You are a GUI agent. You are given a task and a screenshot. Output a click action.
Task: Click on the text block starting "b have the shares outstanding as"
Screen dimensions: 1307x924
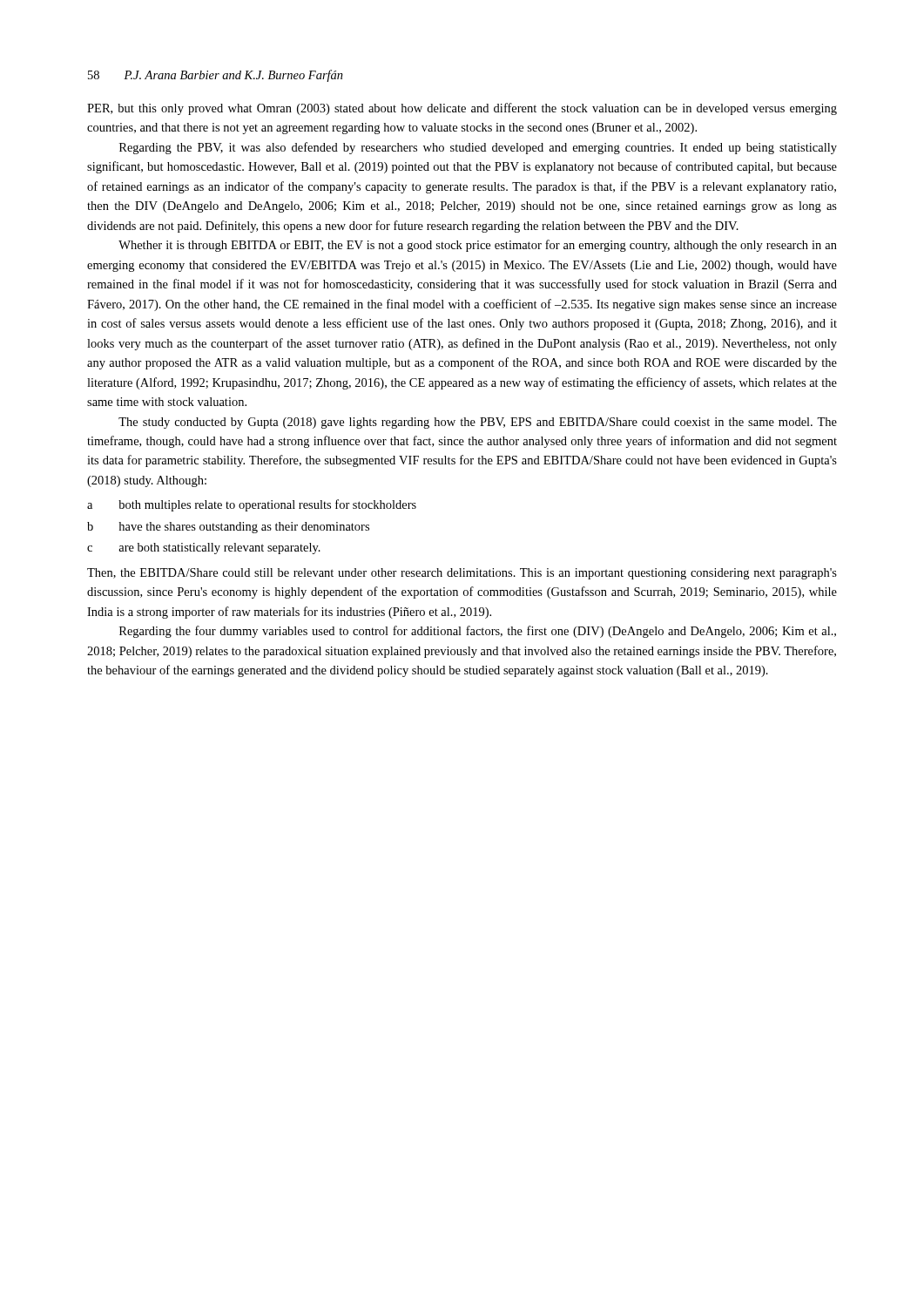point(228,528)
